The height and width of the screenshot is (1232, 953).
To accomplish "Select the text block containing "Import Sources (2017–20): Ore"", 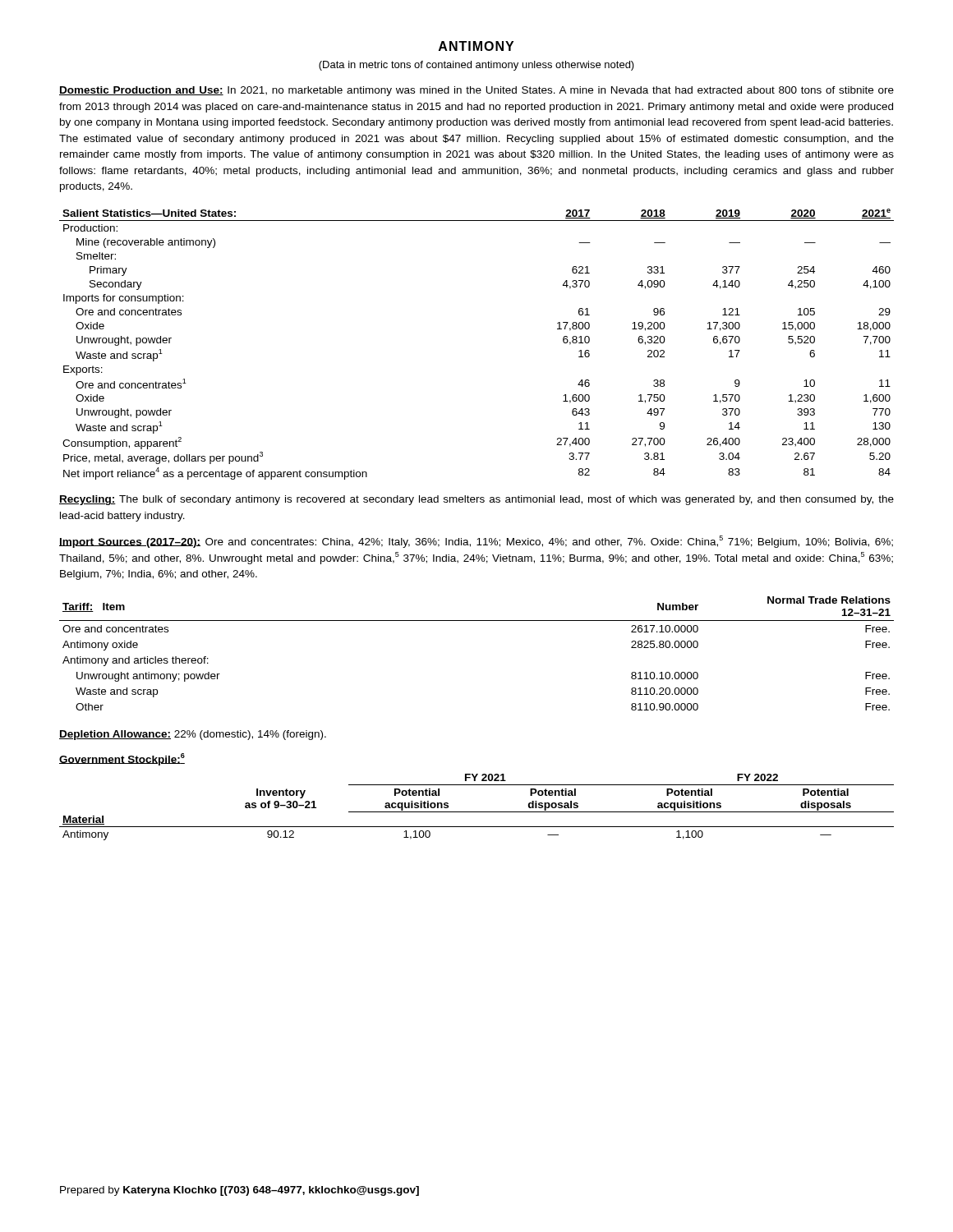I will [x=476, y=557].
